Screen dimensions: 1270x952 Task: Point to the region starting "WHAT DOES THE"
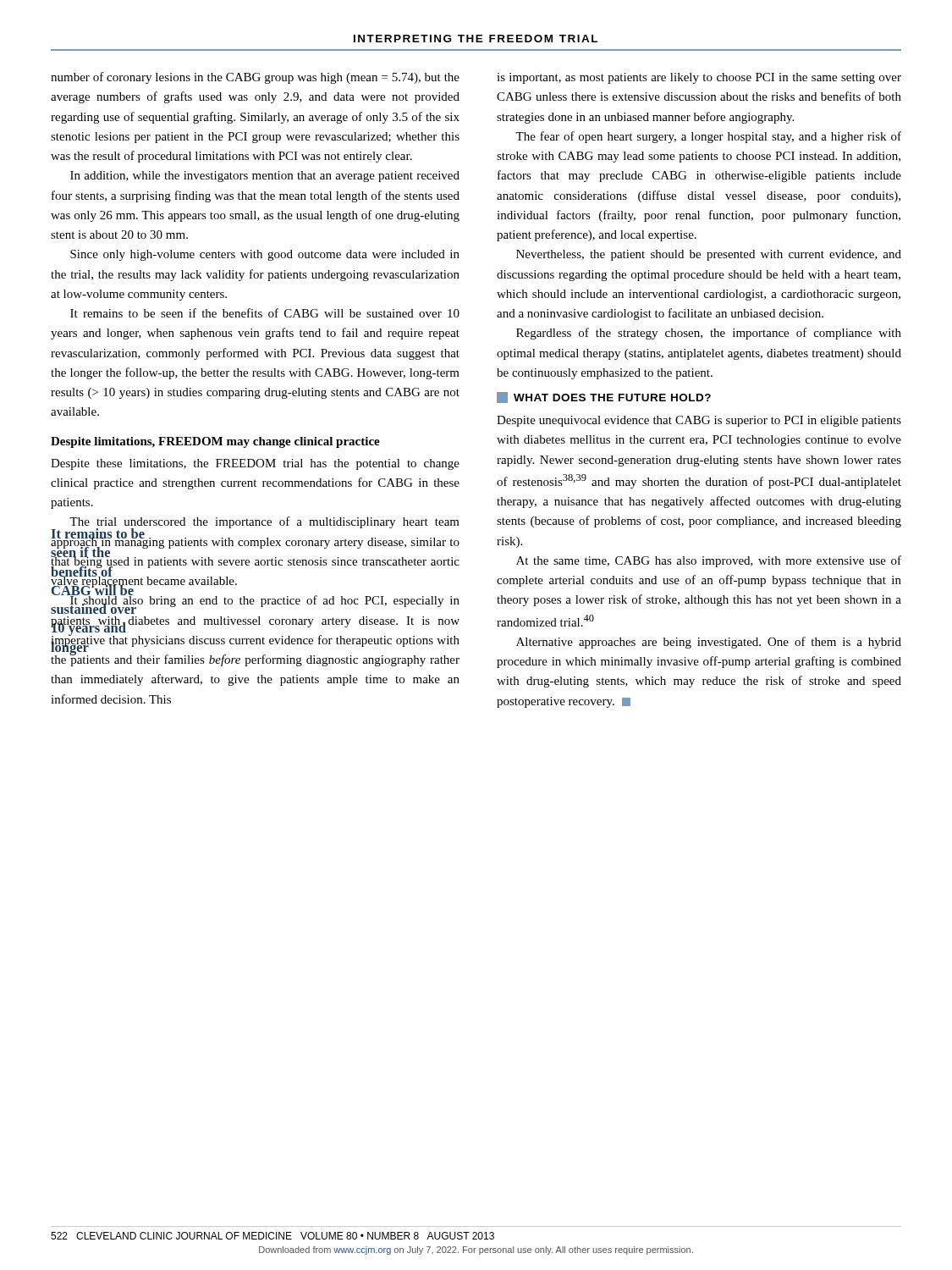(x=604, y=398)
